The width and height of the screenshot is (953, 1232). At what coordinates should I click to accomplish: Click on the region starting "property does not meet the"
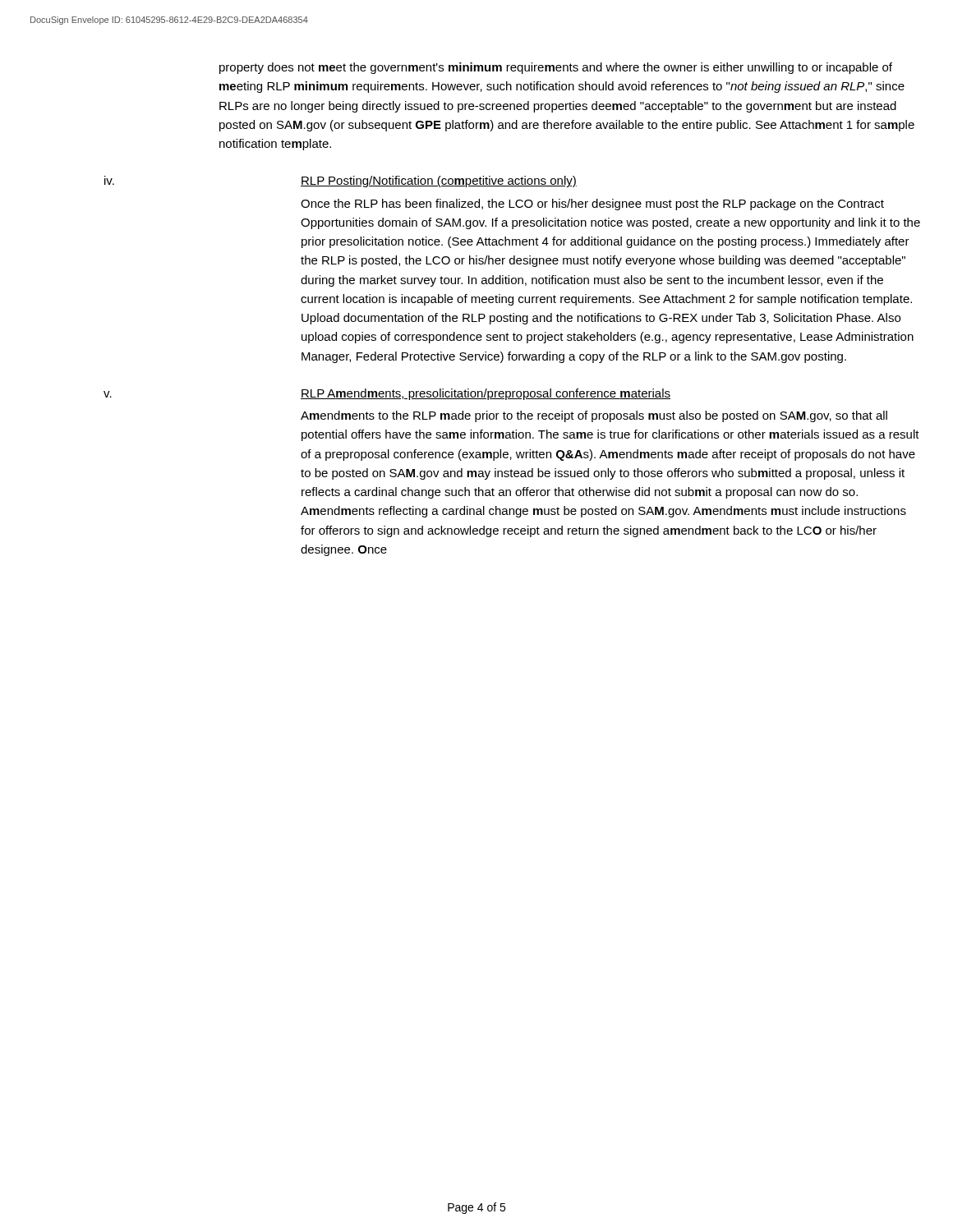(567, 105)
